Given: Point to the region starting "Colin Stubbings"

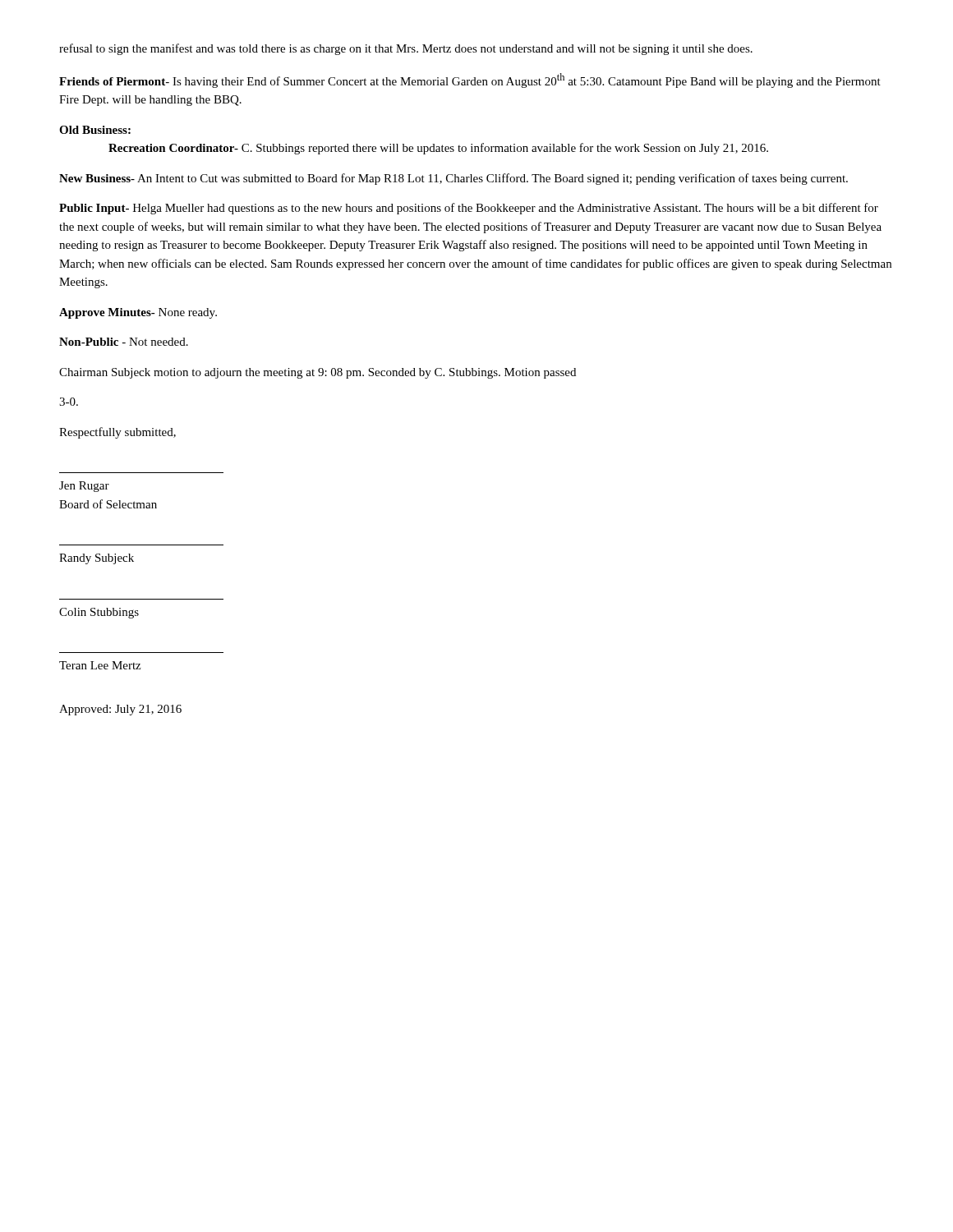Looking at the screenshot, I should pos(99,613).
